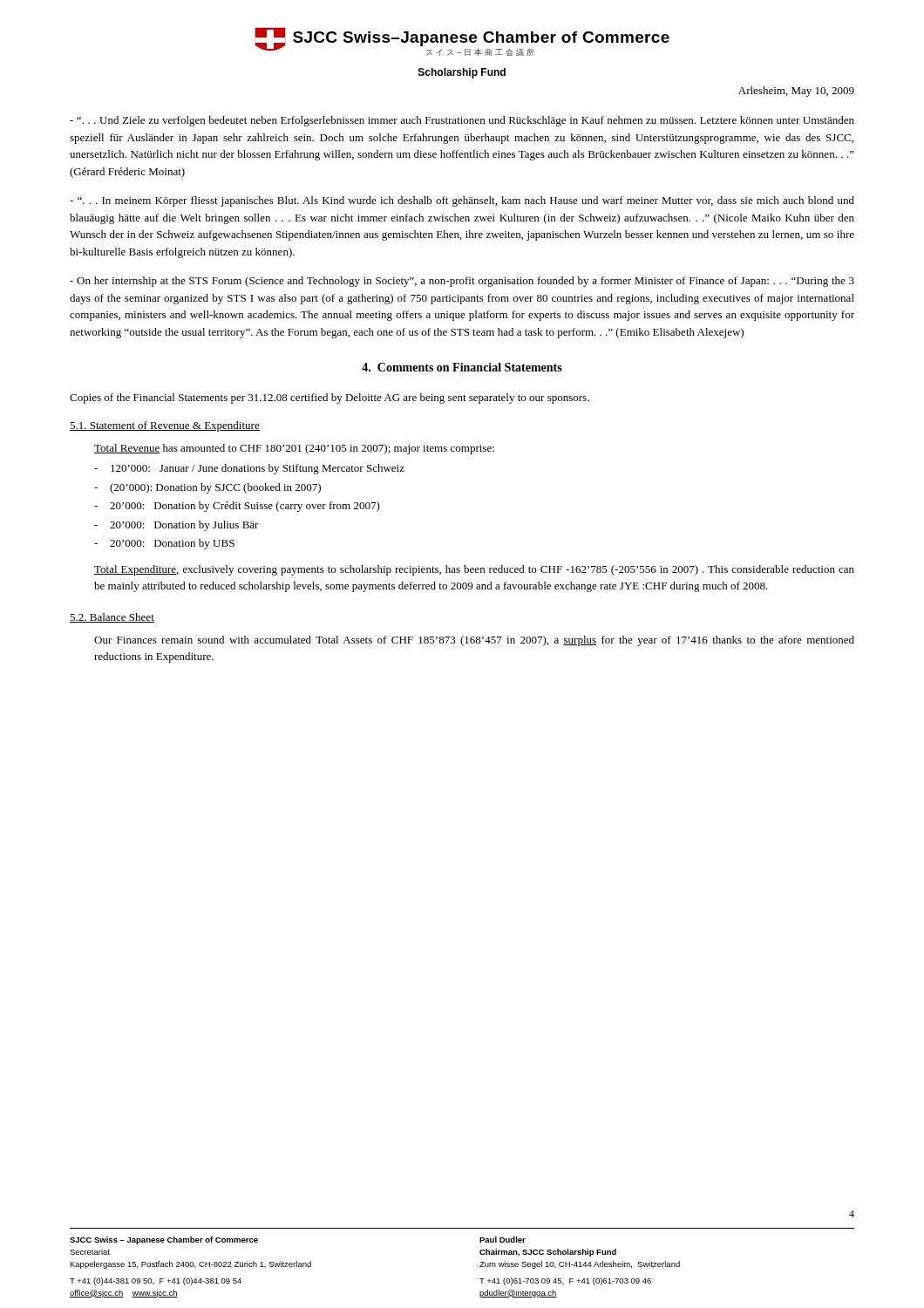Locate the text that reads "Arlesheim, May 10, 2009"
Image resolution: width=924 pixels, height=1308 pixels.
[796, 90]
